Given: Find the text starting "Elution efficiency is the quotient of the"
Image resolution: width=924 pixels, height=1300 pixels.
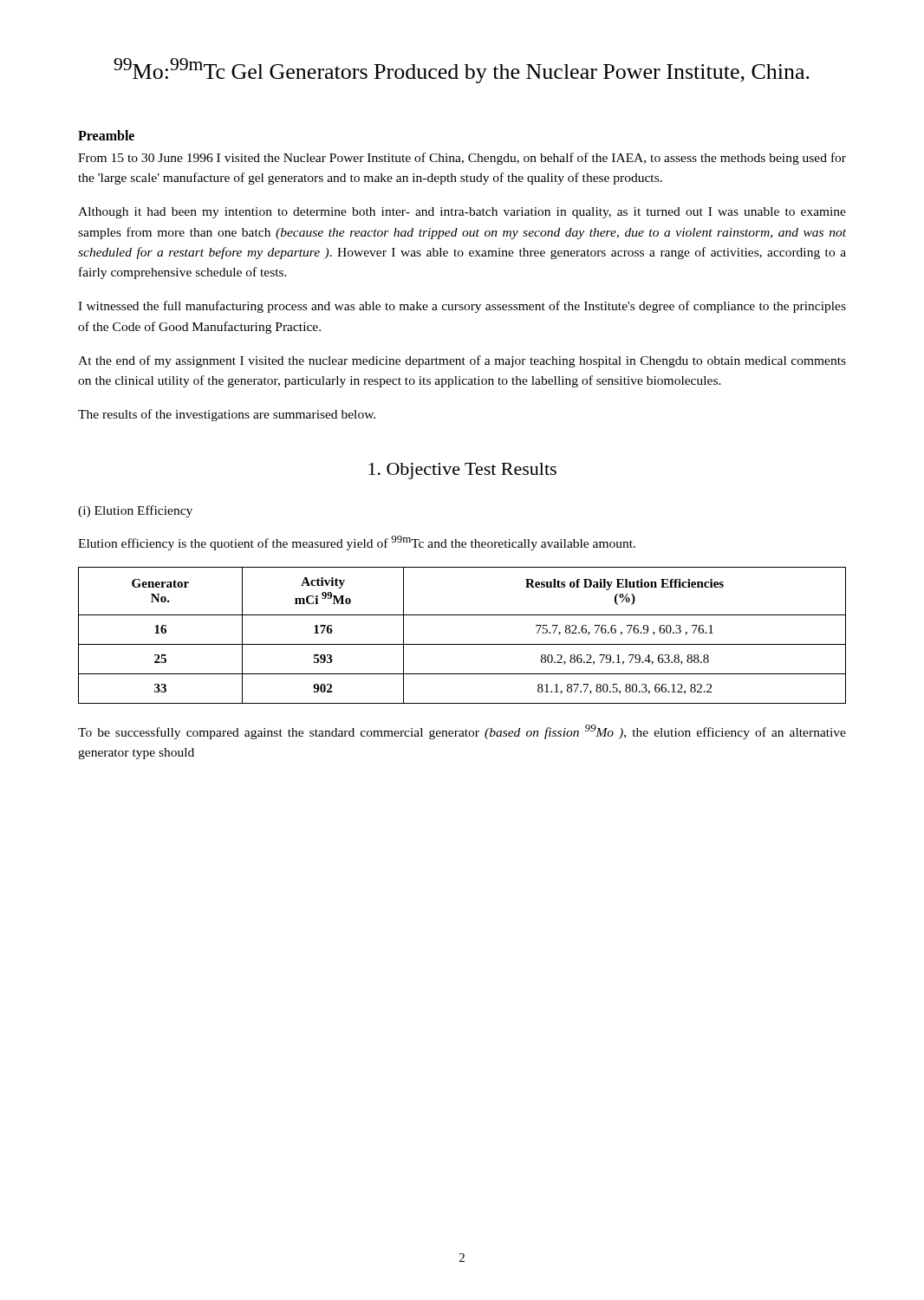Looking at the screenshot, I should click(x=357, y=541).
